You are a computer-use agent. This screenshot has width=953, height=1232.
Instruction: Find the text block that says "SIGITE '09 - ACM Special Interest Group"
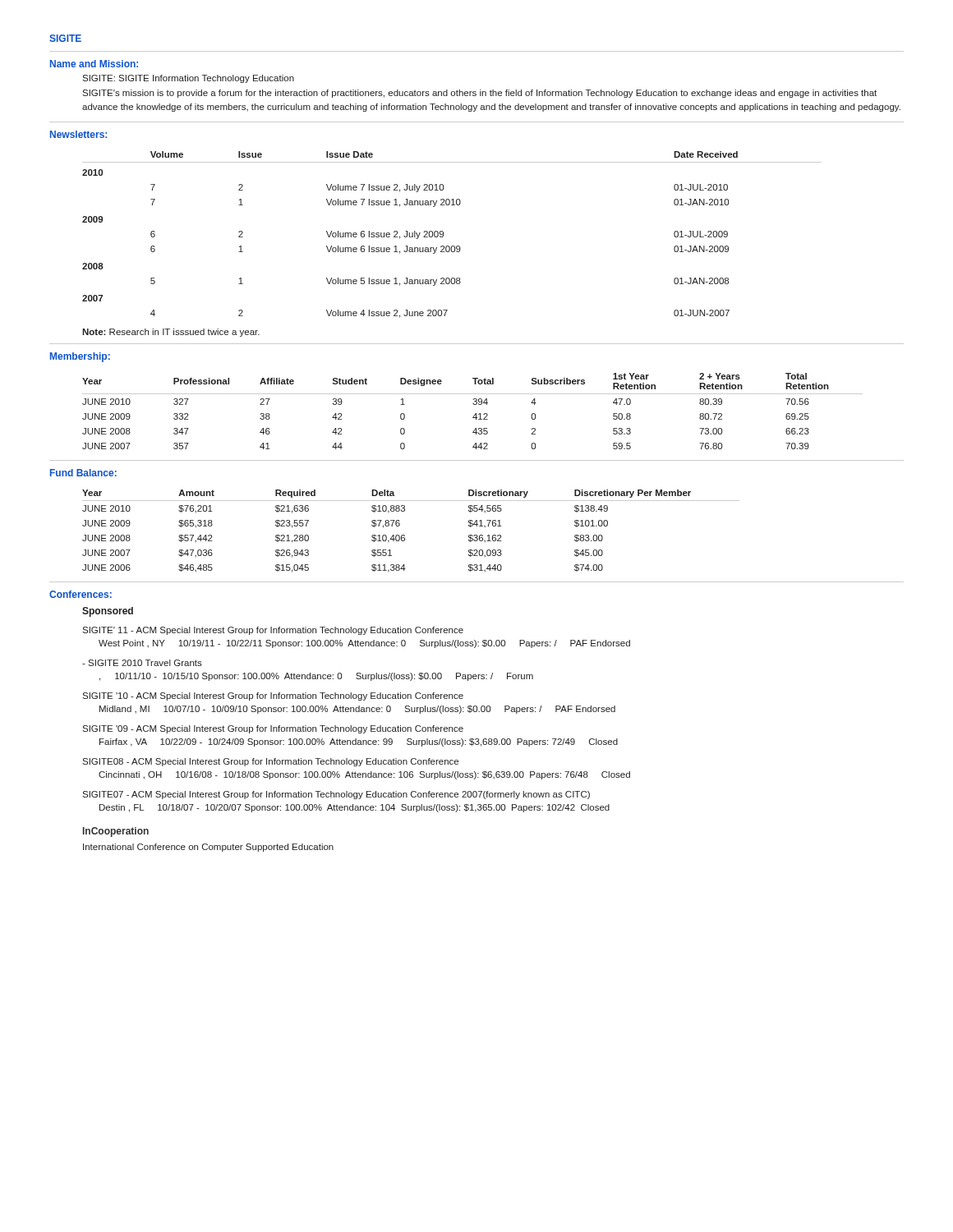click(273, 728)
